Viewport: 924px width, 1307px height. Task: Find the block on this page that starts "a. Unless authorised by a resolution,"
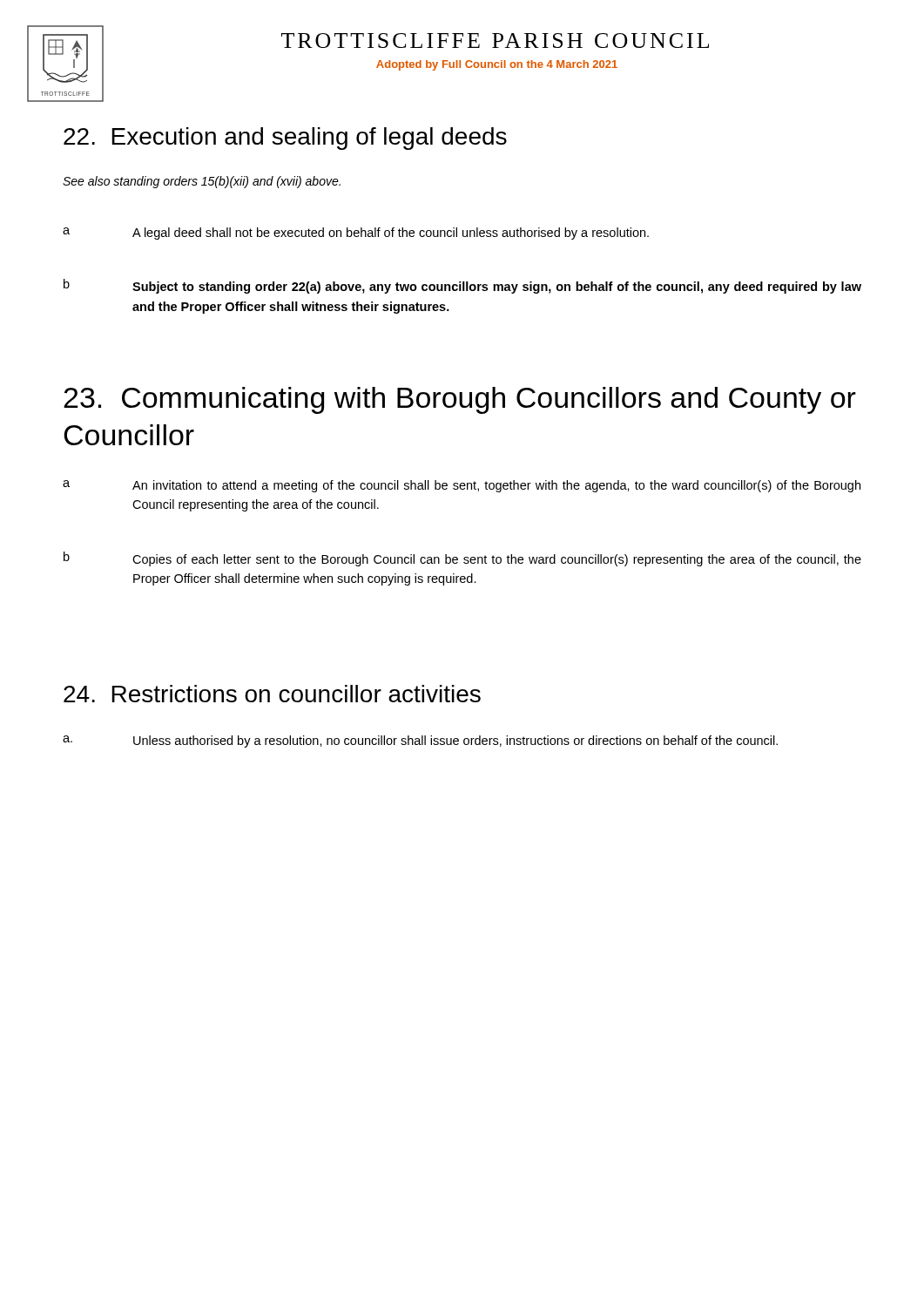pos(462,741)
